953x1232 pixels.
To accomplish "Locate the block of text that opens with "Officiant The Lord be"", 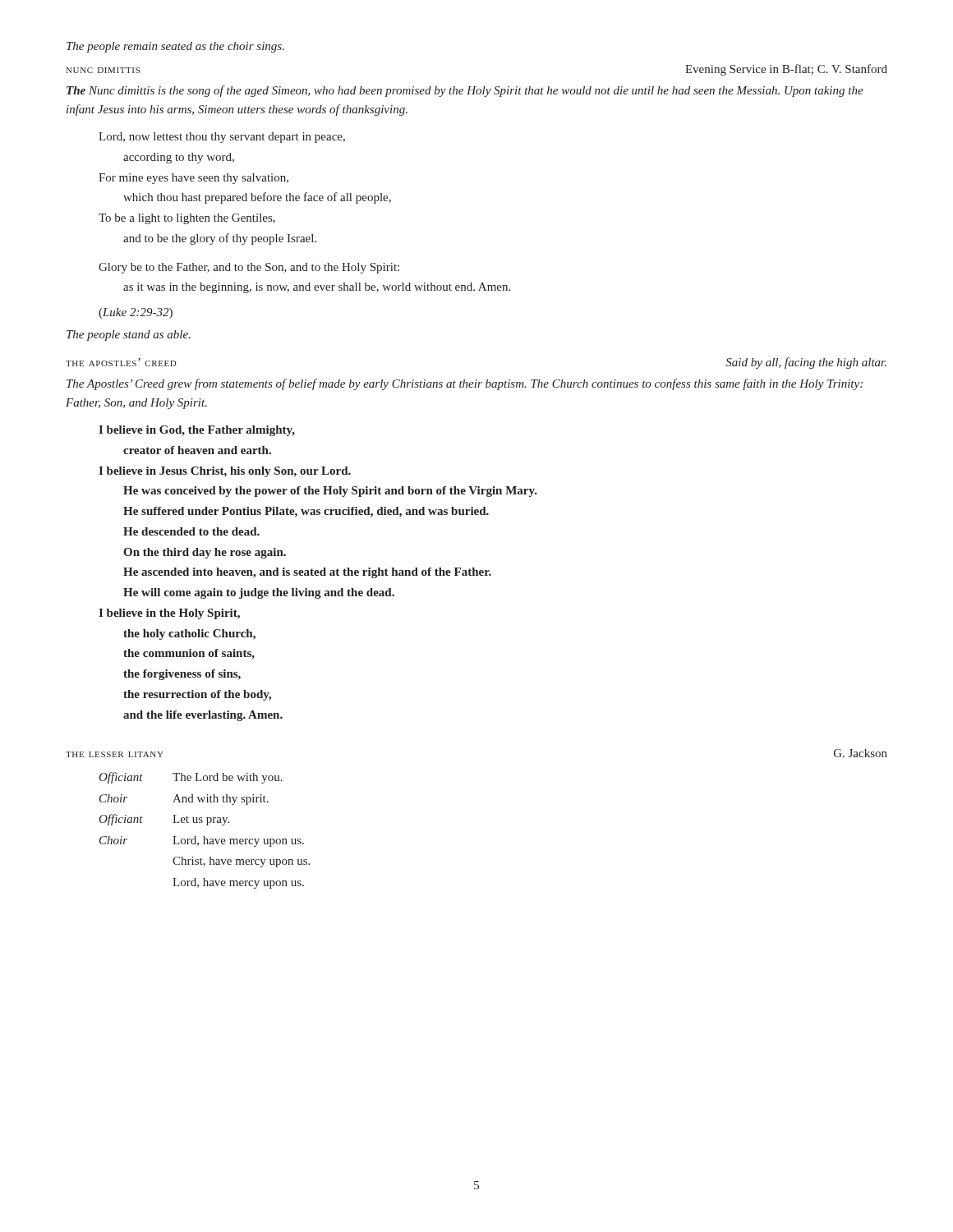I will click(x=191, y=778).
